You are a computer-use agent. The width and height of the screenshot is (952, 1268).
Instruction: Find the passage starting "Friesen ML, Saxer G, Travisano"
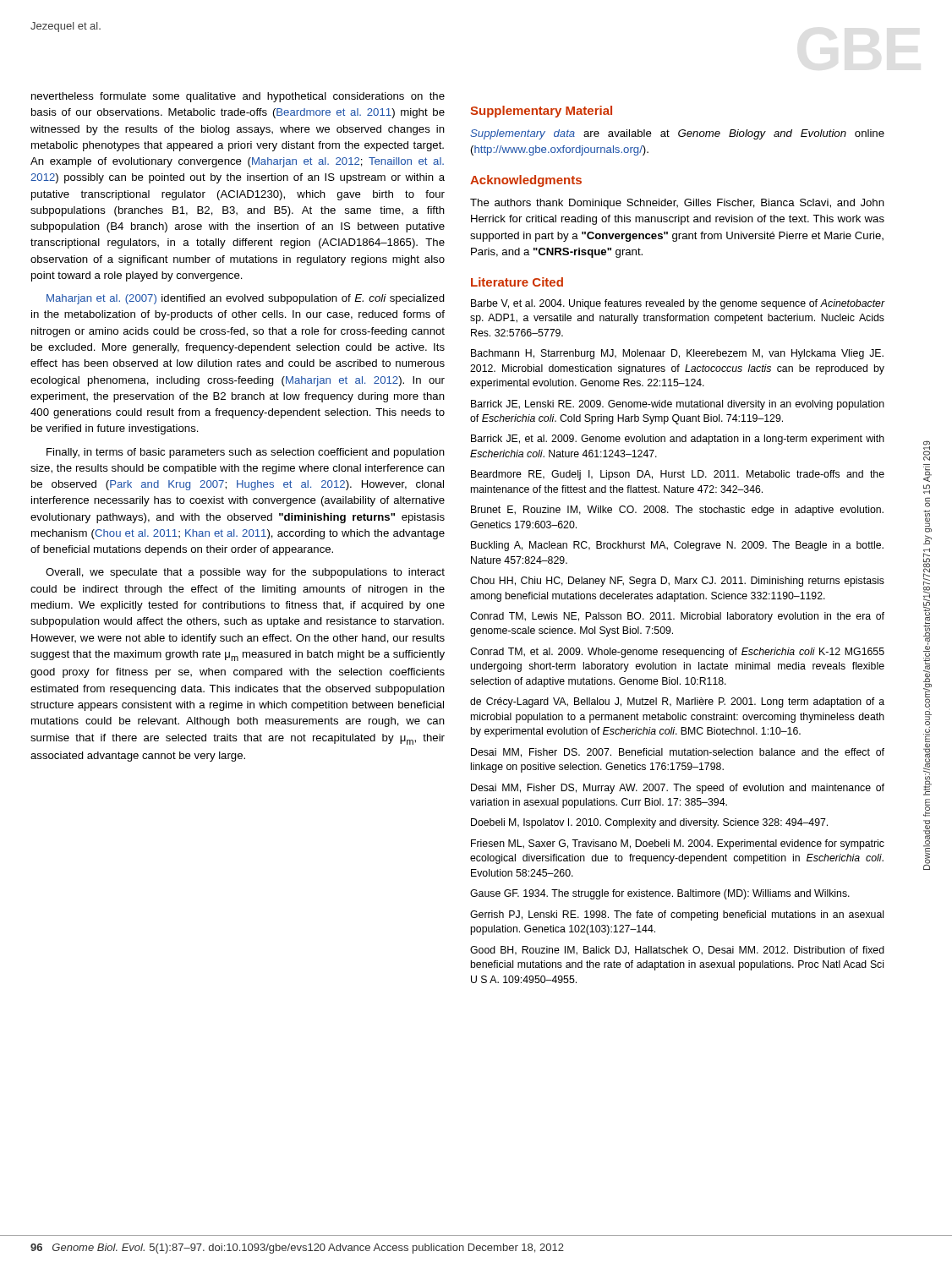click(x=677, y=858)
